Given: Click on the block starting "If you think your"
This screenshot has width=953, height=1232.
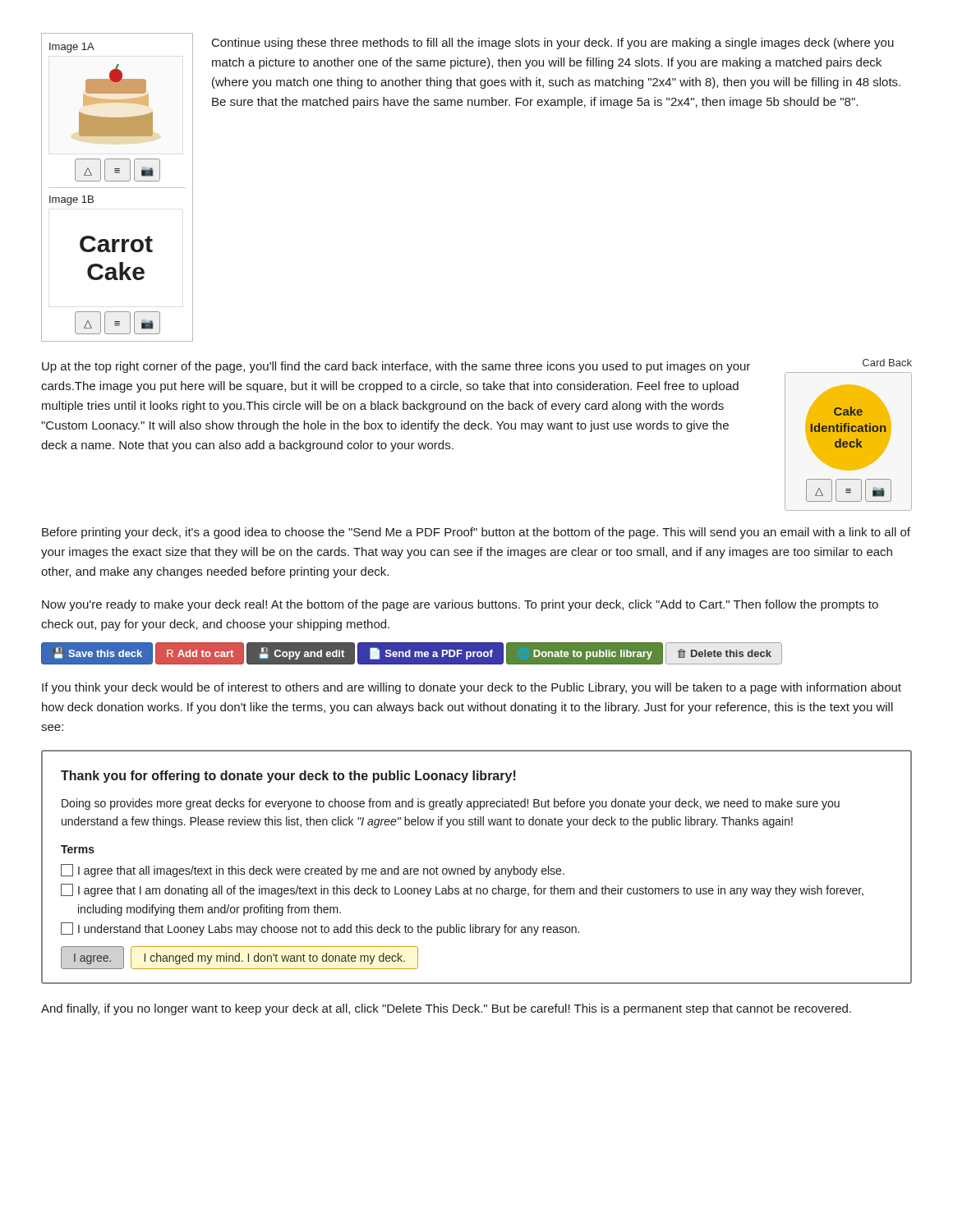Looking at the screenshot, I should coord(471,707).
